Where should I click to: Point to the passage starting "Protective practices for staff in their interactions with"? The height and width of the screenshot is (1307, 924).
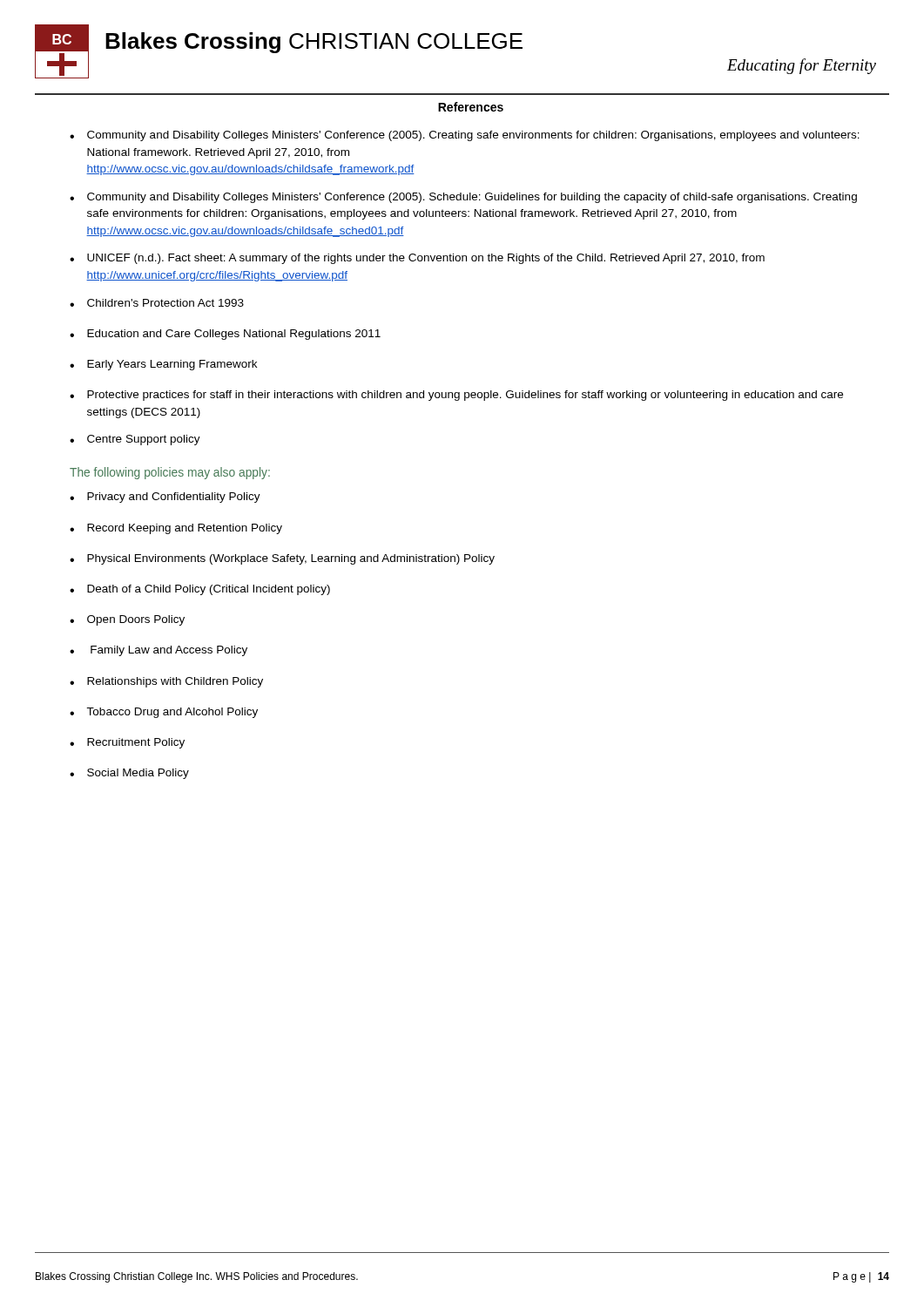click(479, 403)
